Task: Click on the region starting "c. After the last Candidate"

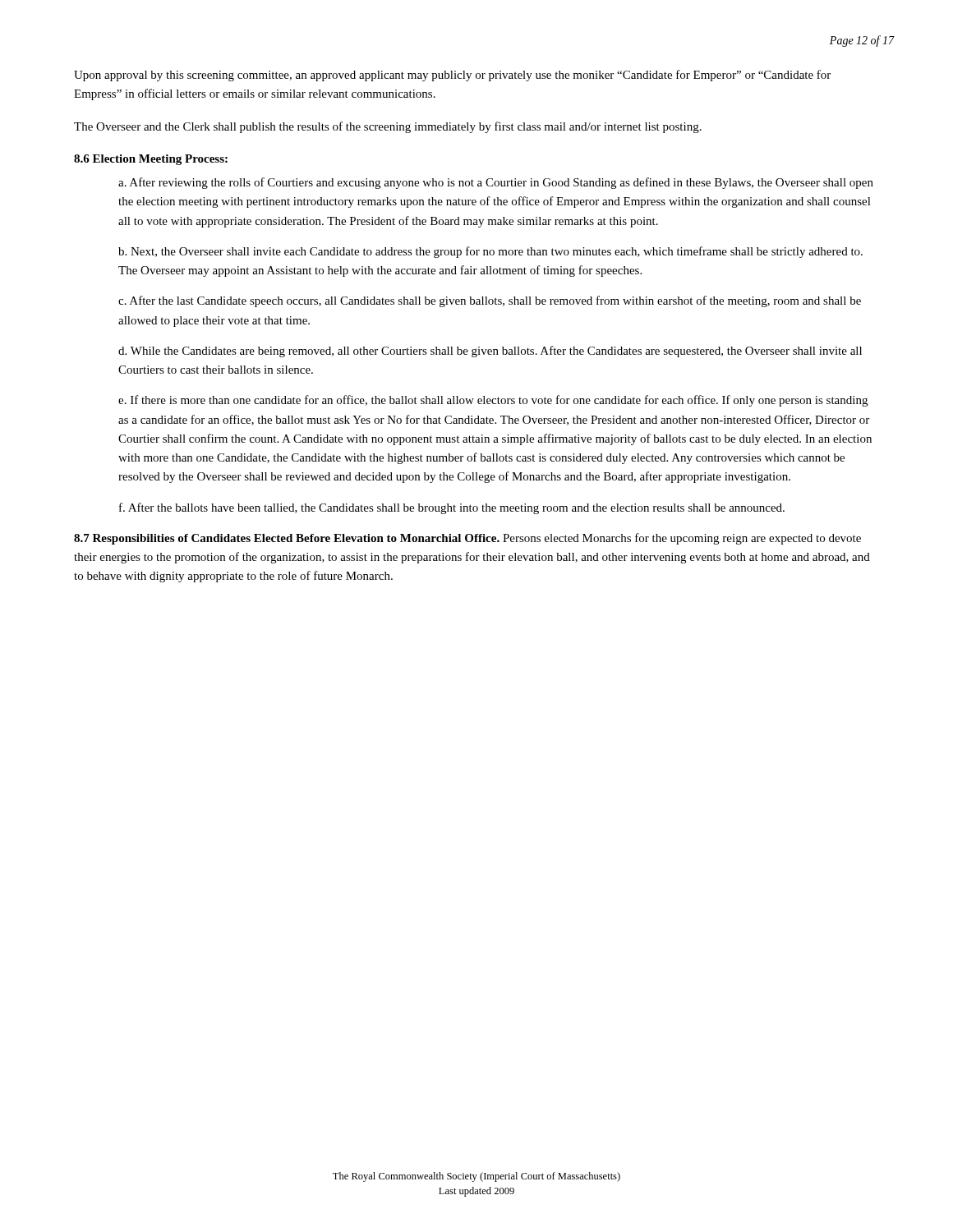Action: tap(490, 310)
